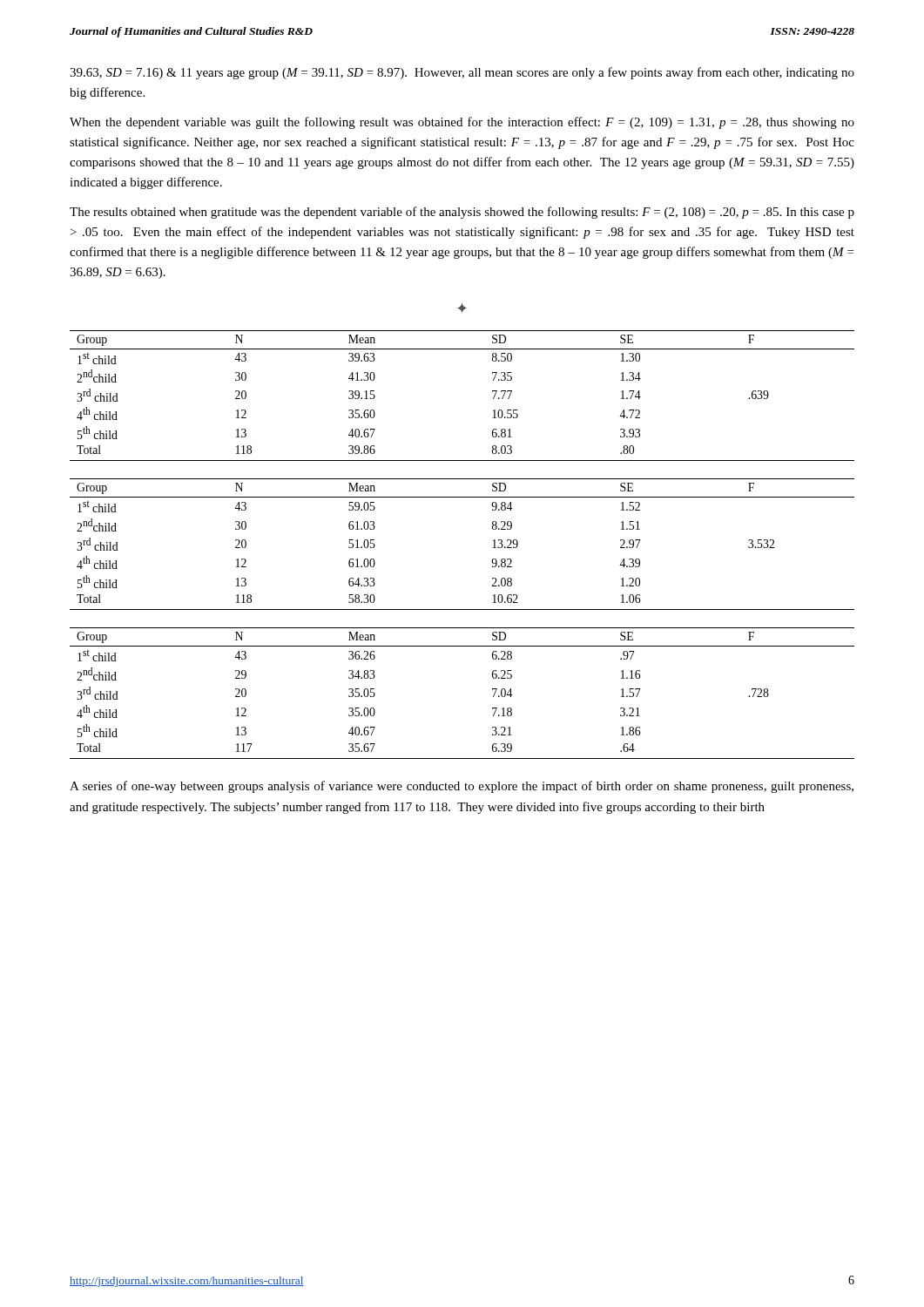The width and height of the screenshot is (924, 1307).
Task: Navigate to the block starting "63, SD = 7.16)"
Action: [x=462, y=83]
